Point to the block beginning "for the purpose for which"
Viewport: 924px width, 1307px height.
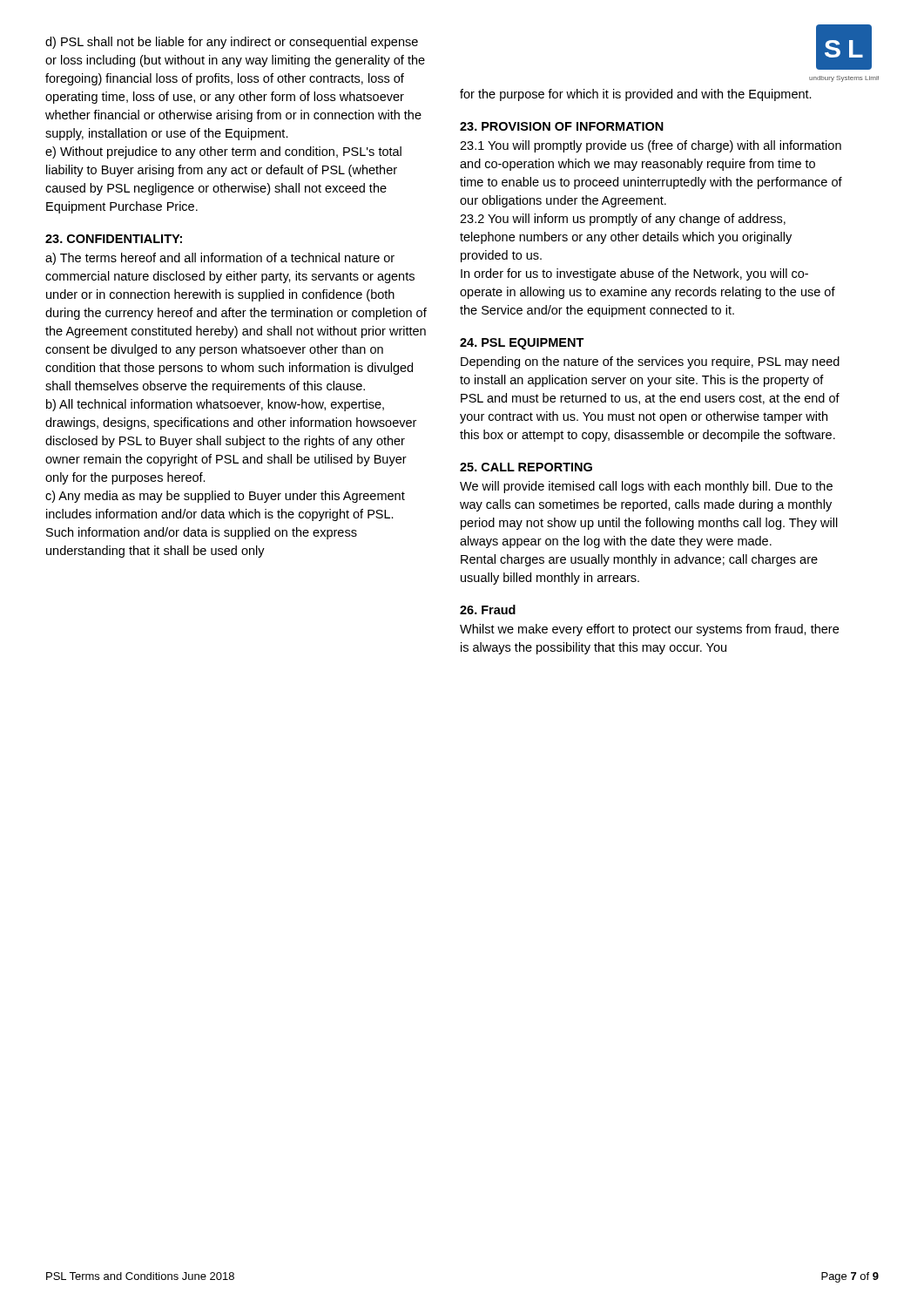point(636,94)
